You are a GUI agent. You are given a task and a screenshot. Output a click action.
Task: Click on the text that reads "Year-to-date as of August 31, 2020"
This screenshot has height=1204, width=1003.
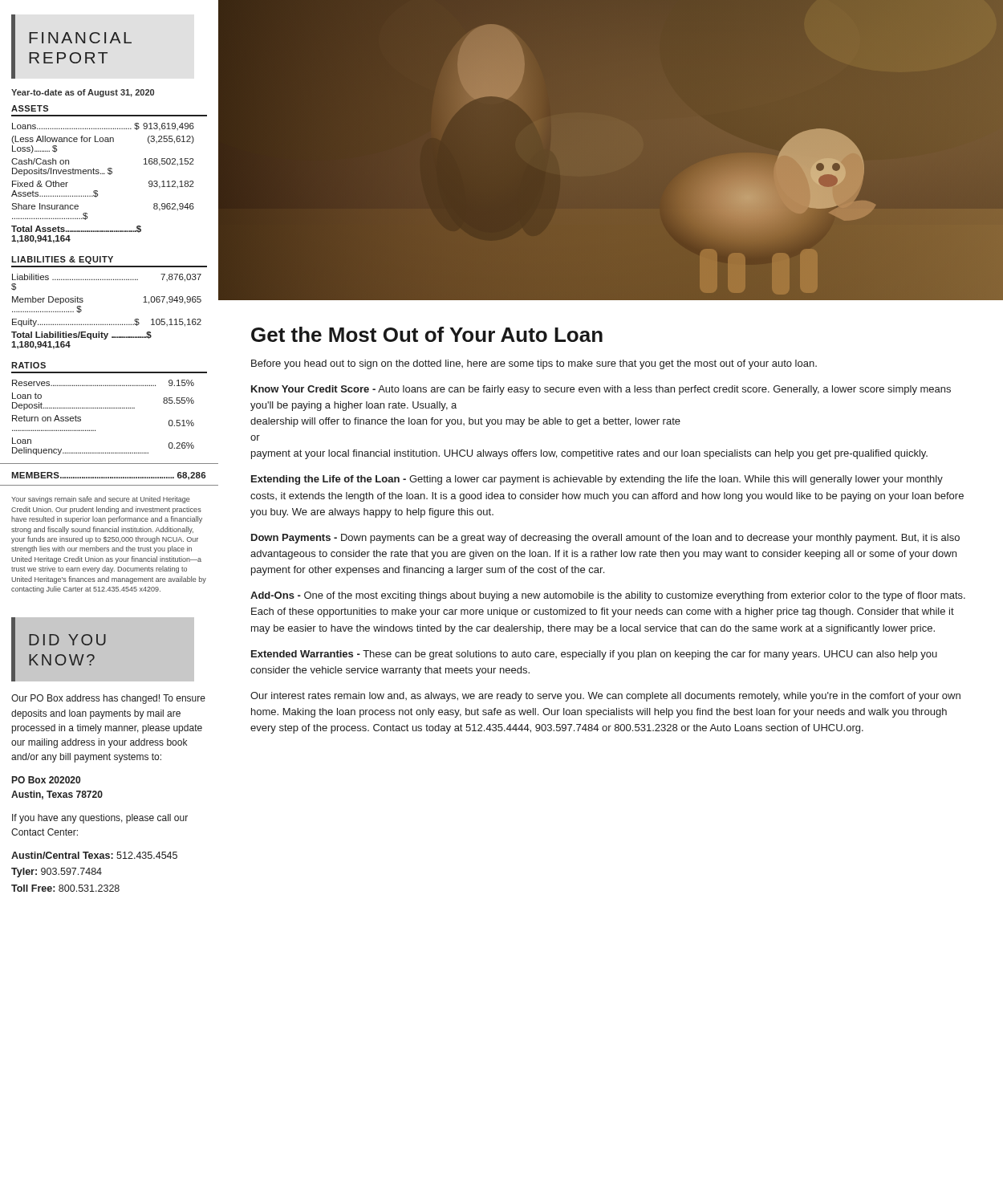point(83,93)
